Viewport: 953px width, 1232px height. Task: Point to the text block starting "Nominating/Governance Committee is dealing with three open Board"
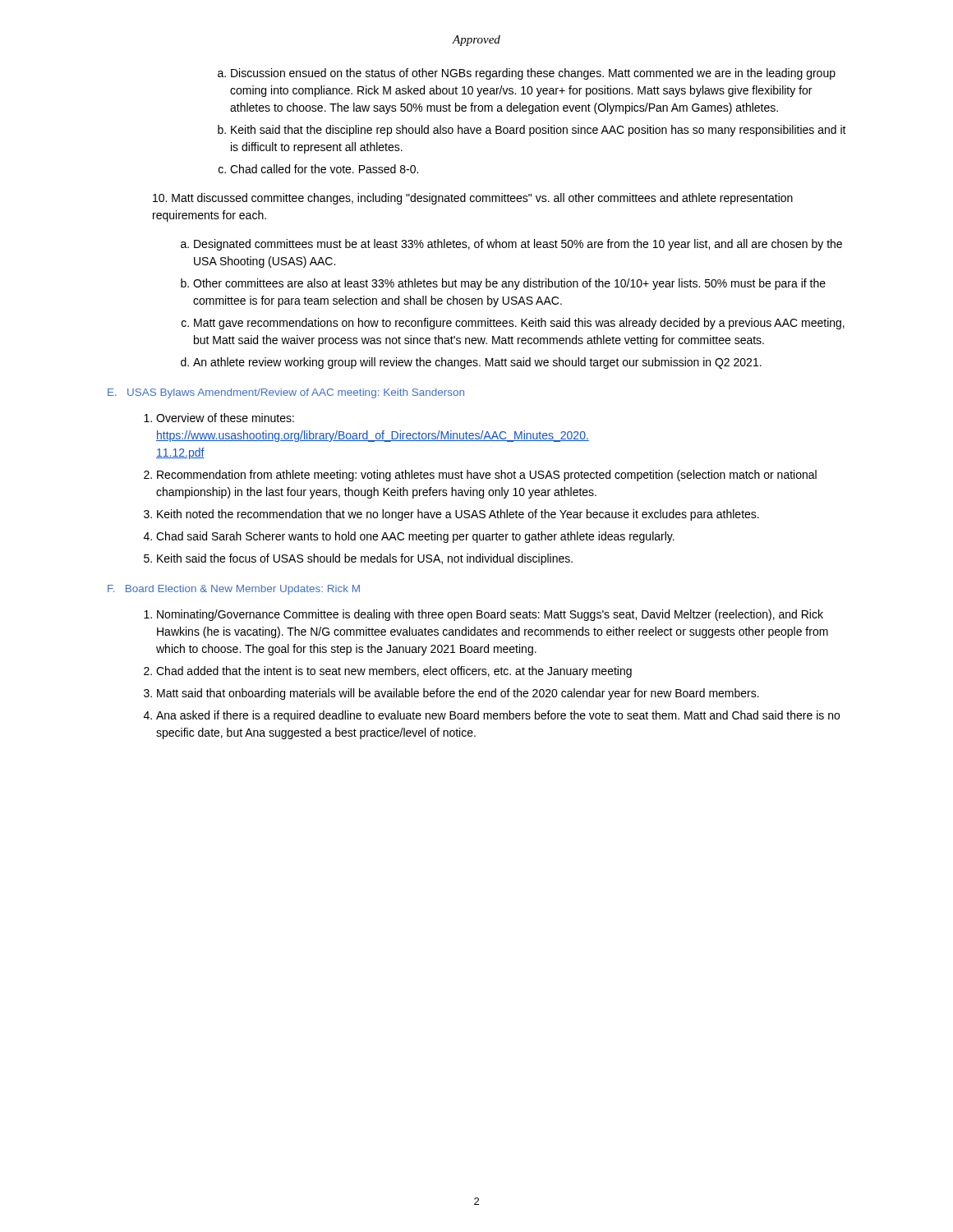click(492, 632)
